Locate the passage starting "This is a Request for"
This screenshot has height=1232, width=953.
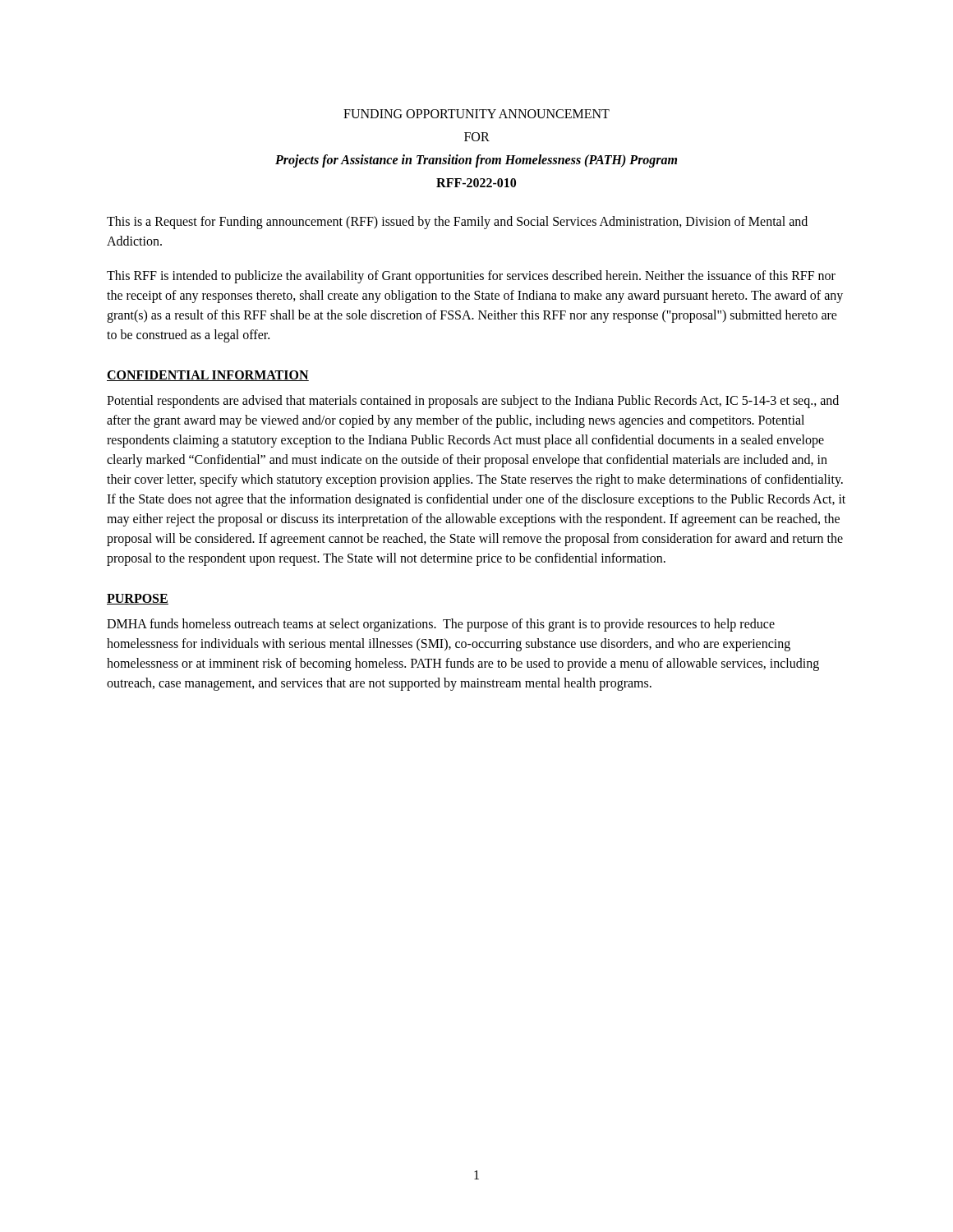click(476, 232)
